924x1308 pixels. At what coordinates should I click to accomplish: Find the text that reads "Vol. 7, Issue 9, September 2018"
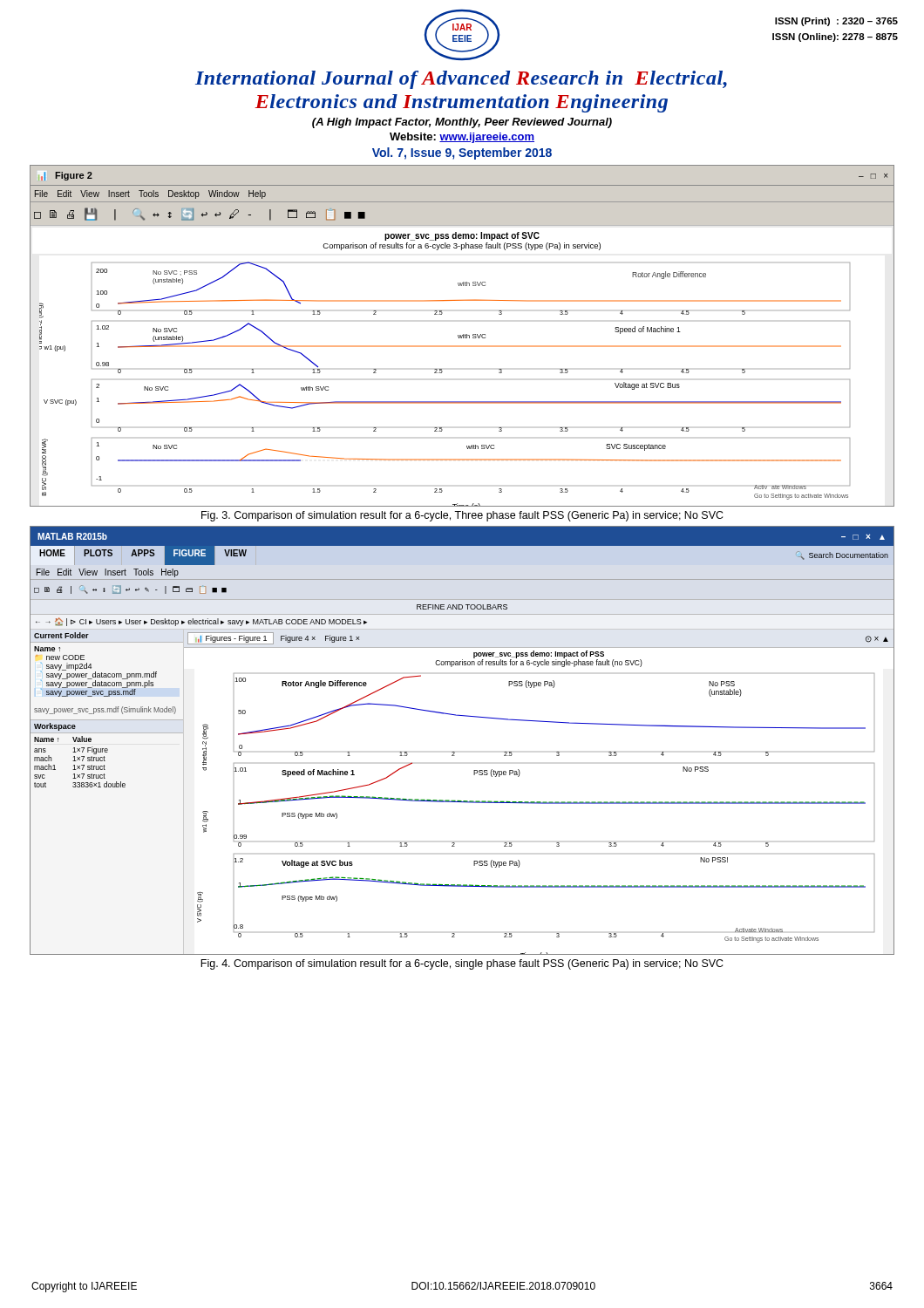pos(462,153)
